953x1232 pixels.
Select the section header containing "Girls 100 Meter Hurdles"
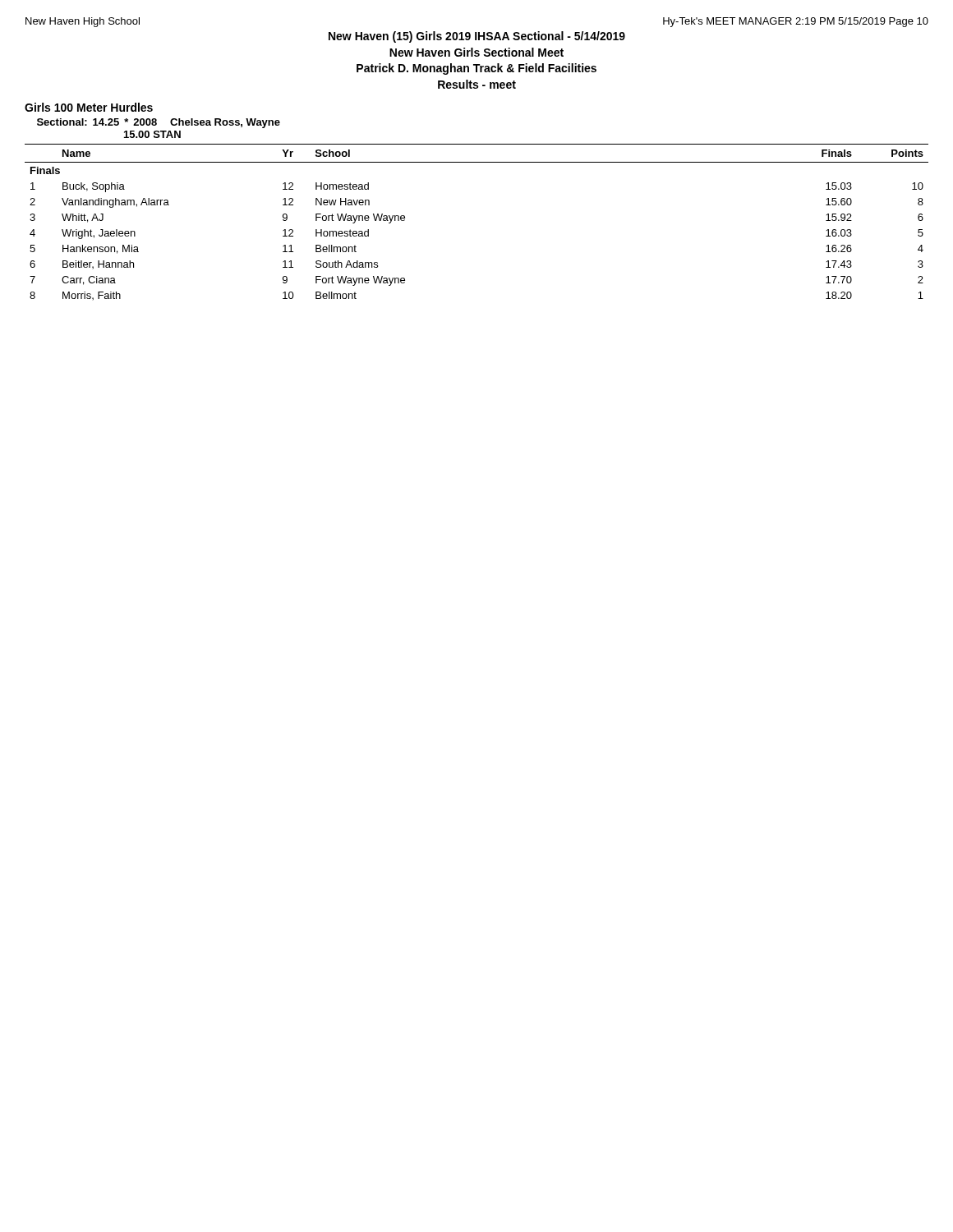89,108
